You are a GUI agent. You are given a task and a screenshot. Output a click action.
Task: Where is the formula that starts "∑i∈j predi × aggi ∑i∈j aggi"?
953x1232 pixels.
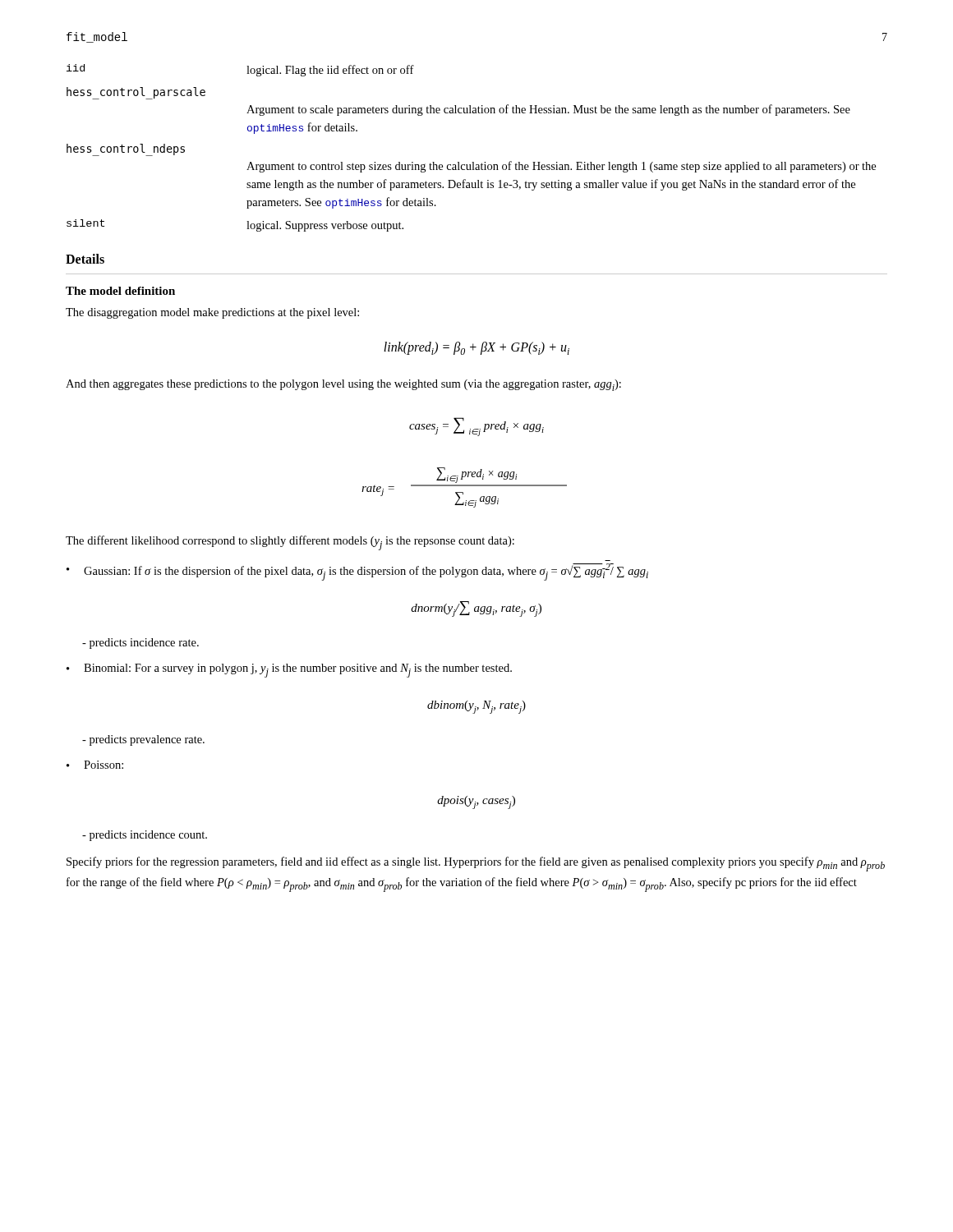click(476, 490)
